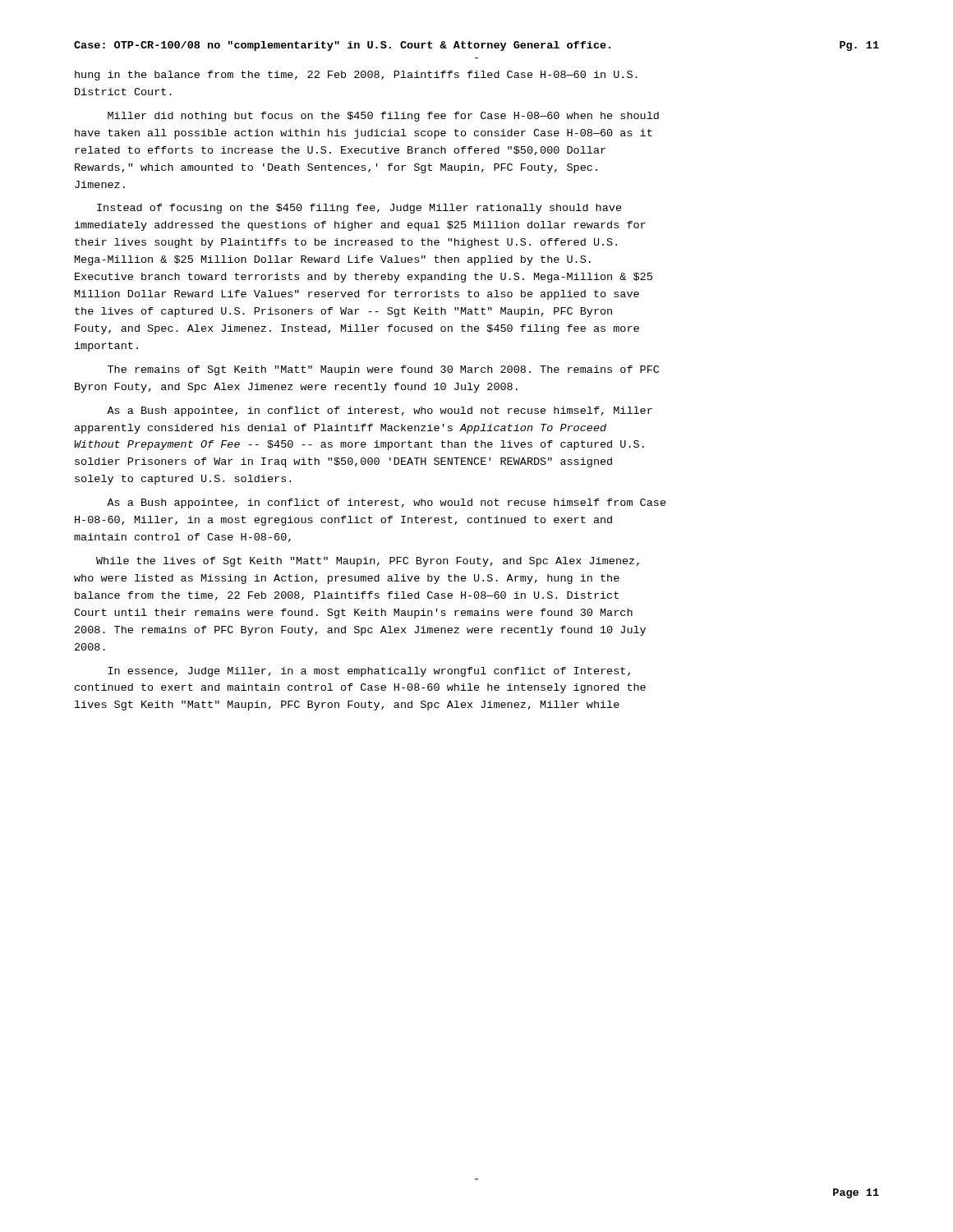Navigate to the region starting "hung in the"
The image size is (953, 1232).
click(476, 85)
